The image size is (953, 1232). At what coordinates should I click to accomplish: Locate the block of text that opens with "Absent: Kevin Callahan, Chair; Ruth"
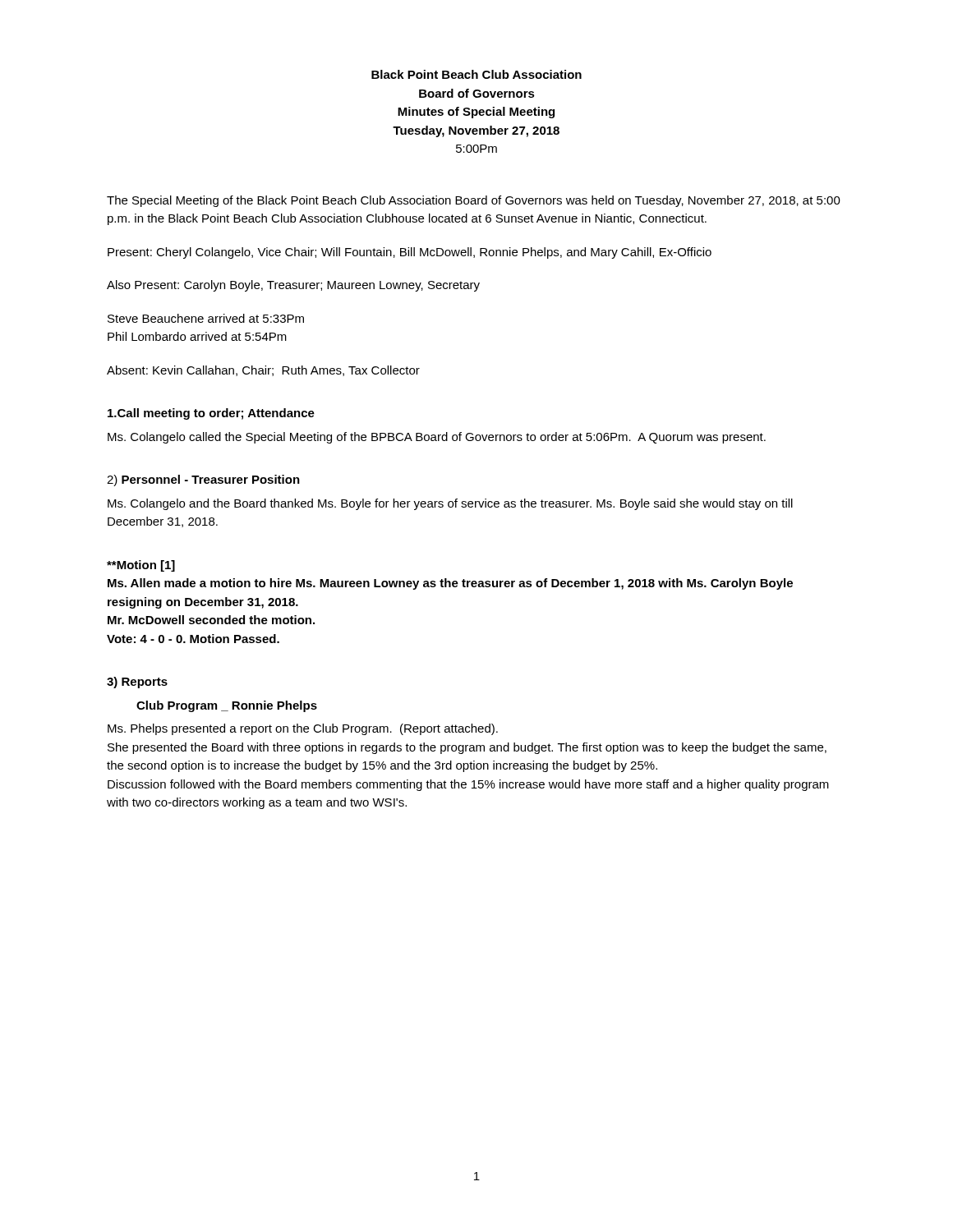[263, 370]
